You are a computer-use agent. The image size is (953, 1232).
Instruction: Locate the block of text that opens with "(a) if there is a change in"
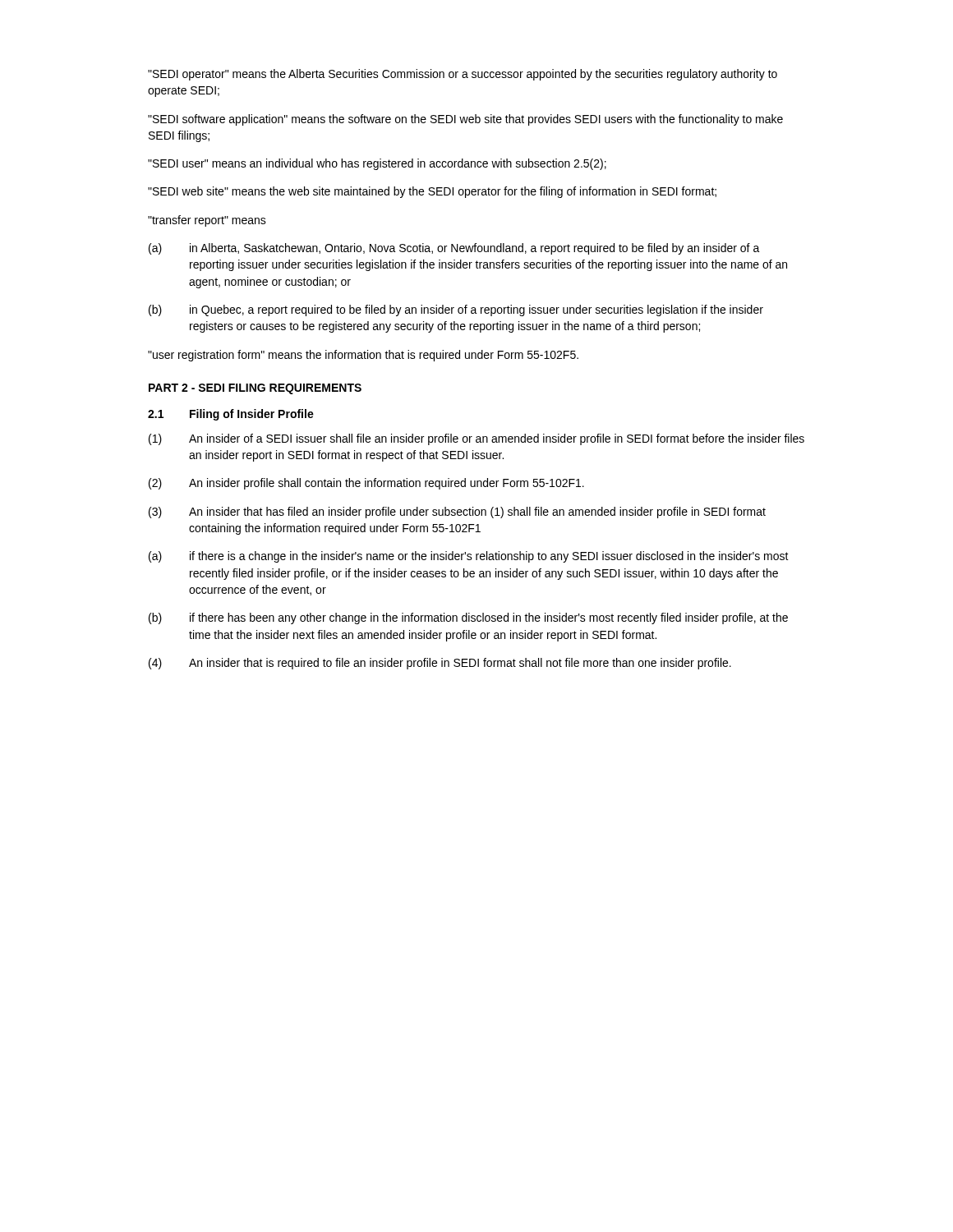[x=476, y=573]
